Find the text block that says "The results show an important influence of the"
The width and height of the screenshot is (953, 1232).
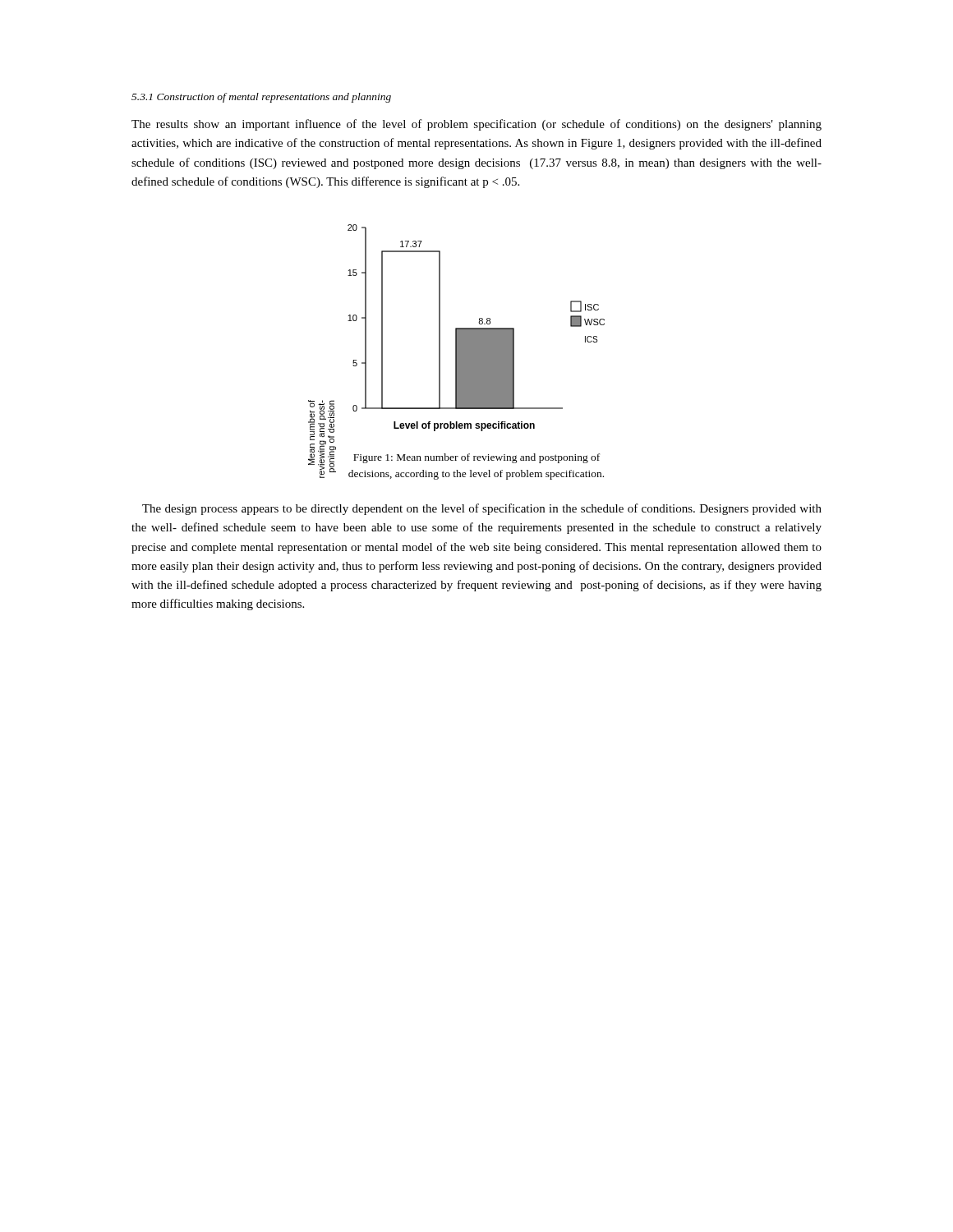pos(476,153)
